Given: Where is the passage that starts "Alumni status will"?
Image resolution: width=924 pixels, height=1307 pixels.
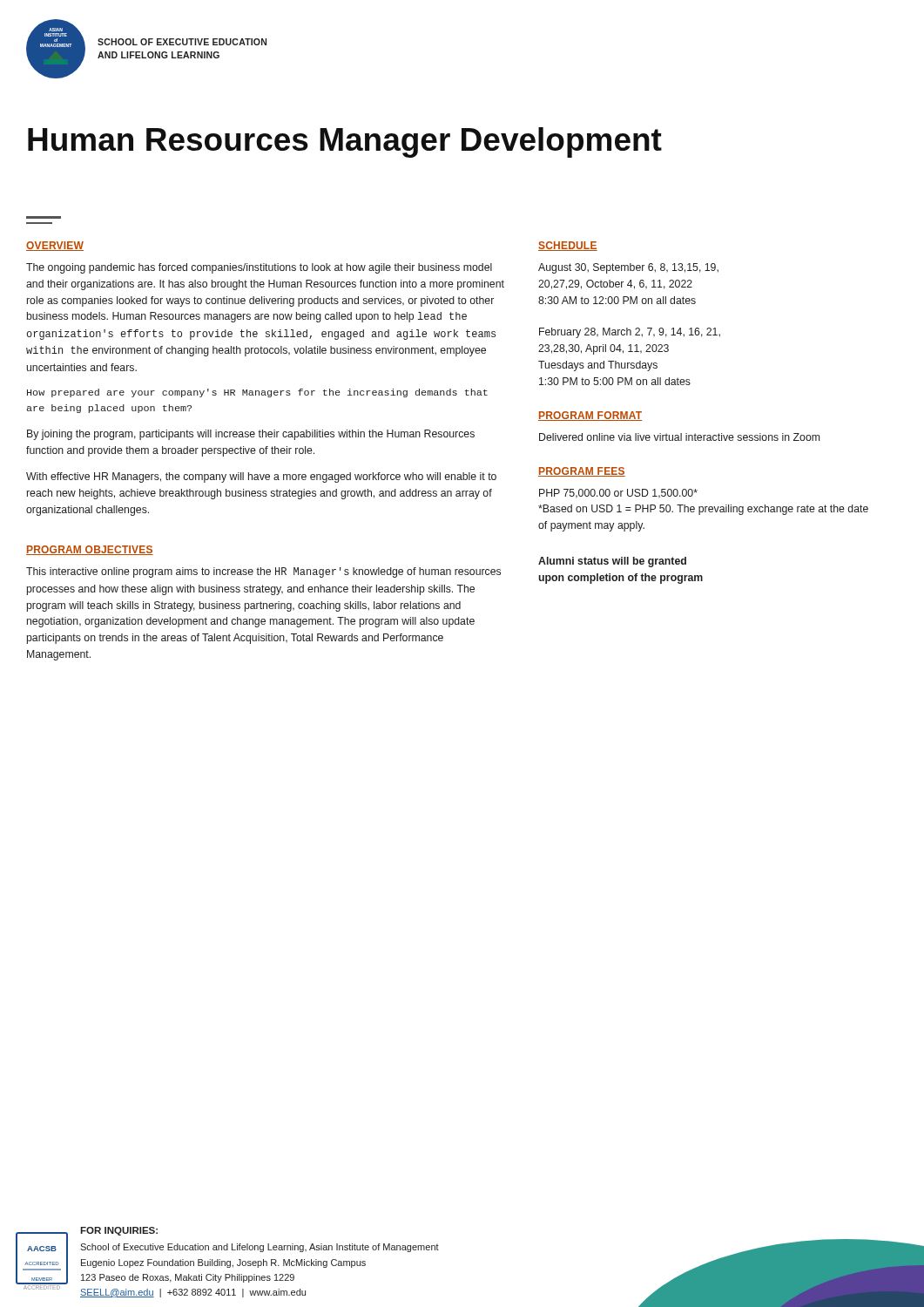Looking at the screenshot, I should pos(621,569).
